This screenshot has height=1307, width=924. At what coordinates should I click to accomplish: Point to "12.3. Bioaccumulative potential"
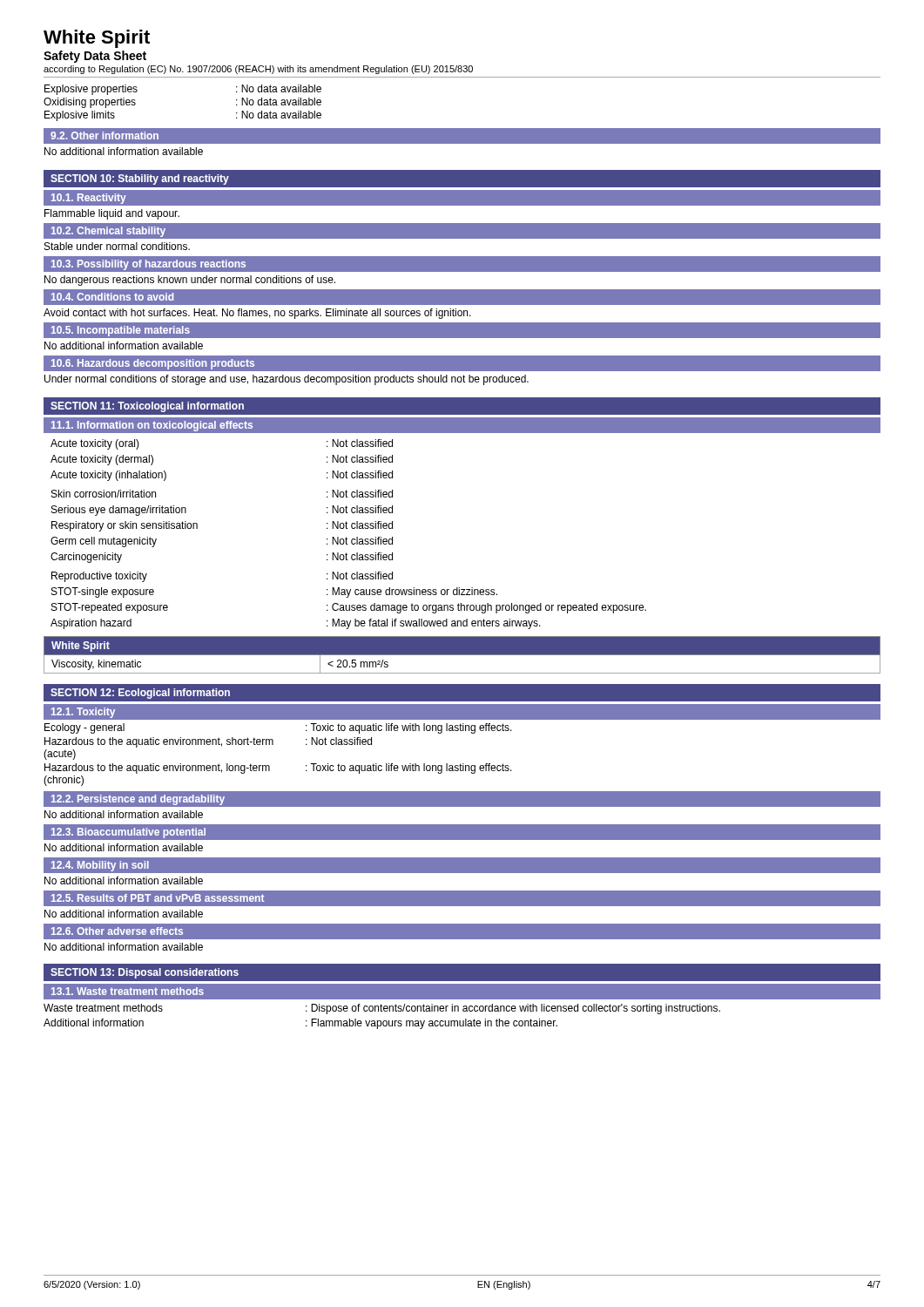pyautogui.click(x=128, y=832)
